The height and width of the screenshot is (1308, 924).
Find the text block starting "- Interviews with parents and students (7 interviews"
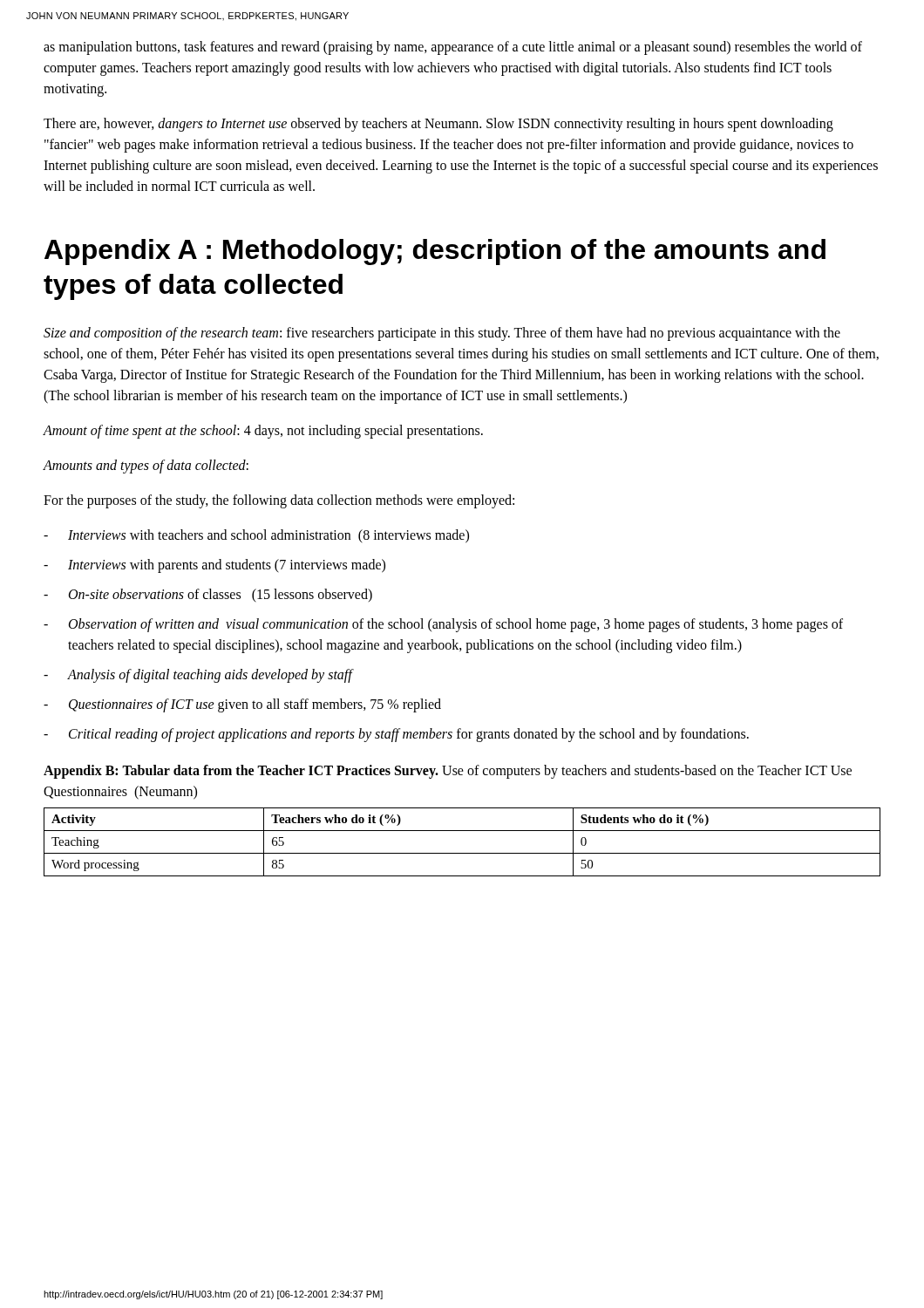click(214, 566)
